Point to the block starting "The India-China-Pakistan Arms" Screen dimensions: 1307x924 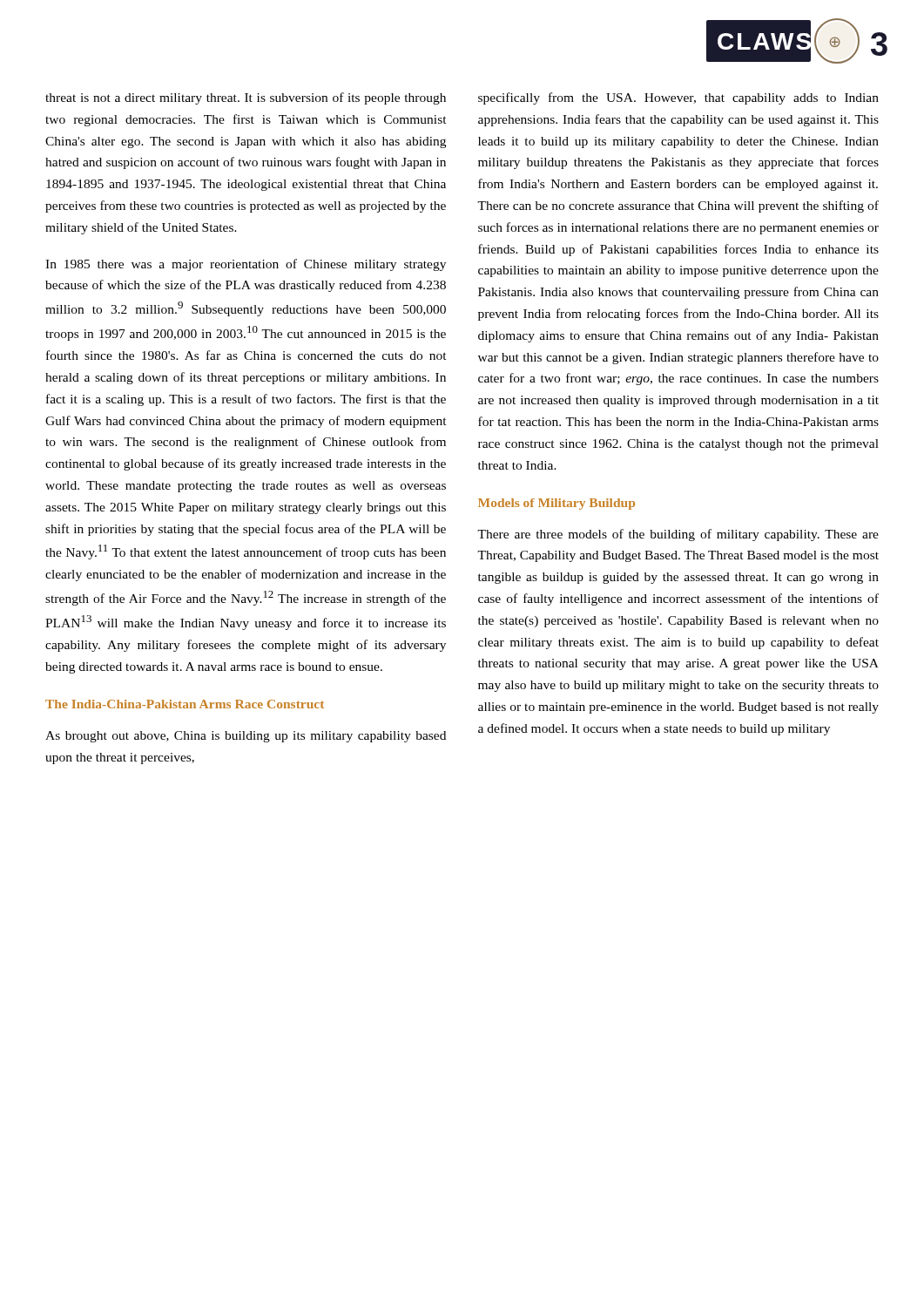pyautogui.click(x=246, y=705)
